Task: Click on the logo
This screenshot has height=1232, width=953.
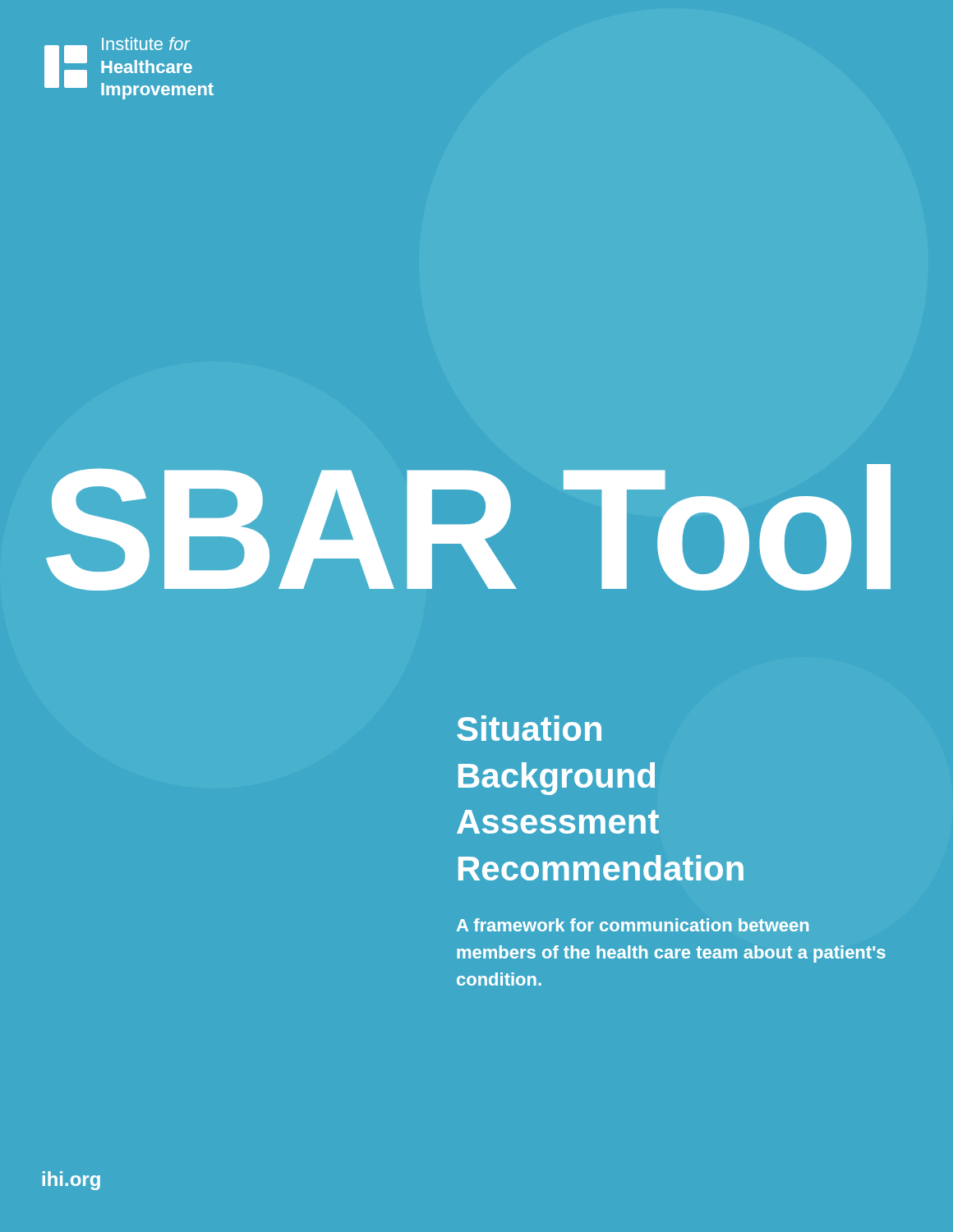Action: 127,67
